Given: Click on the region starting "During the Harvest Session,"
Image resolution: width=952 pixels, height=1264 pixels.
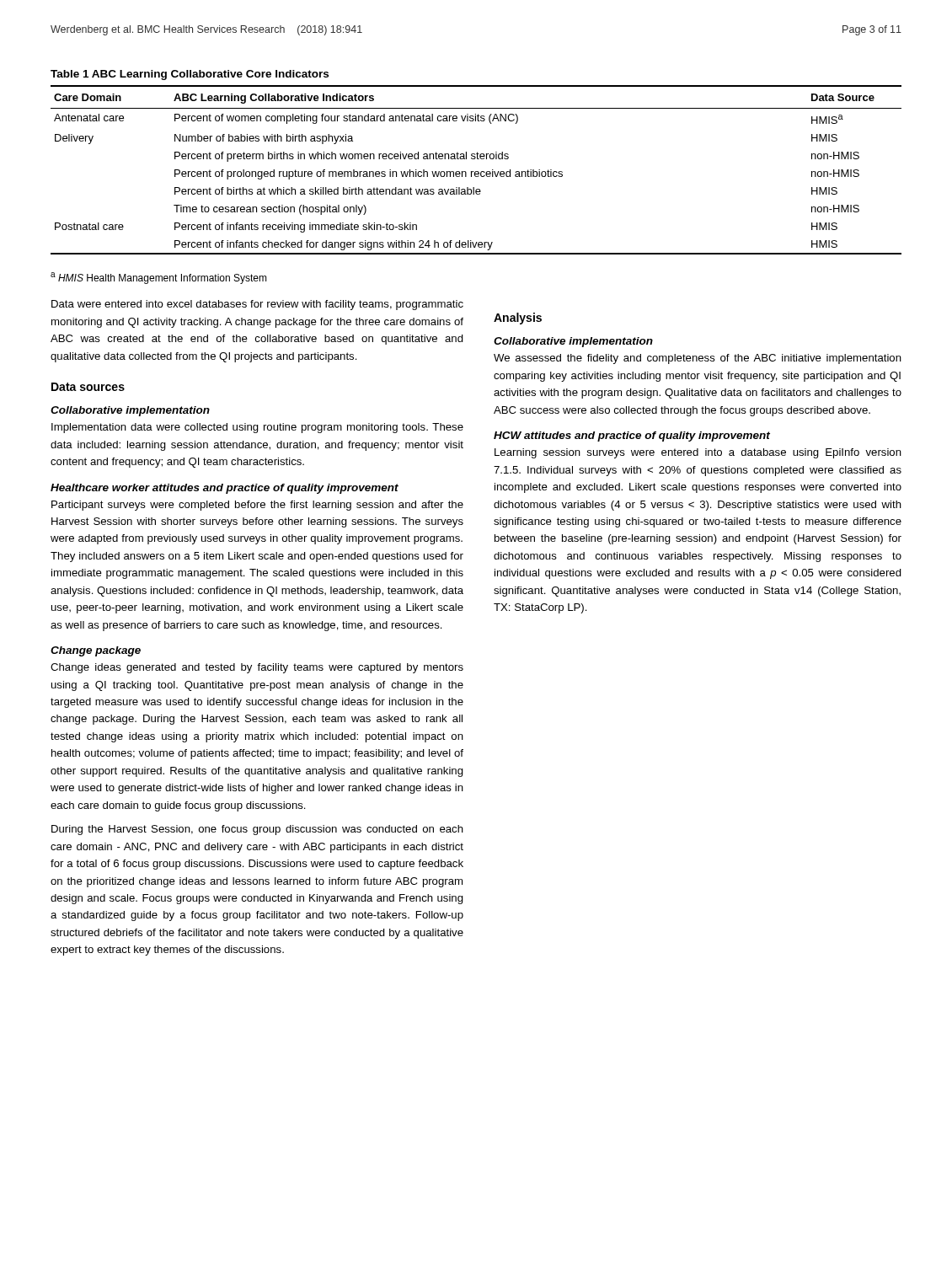Looking at the screenshot, I should 257,889.
